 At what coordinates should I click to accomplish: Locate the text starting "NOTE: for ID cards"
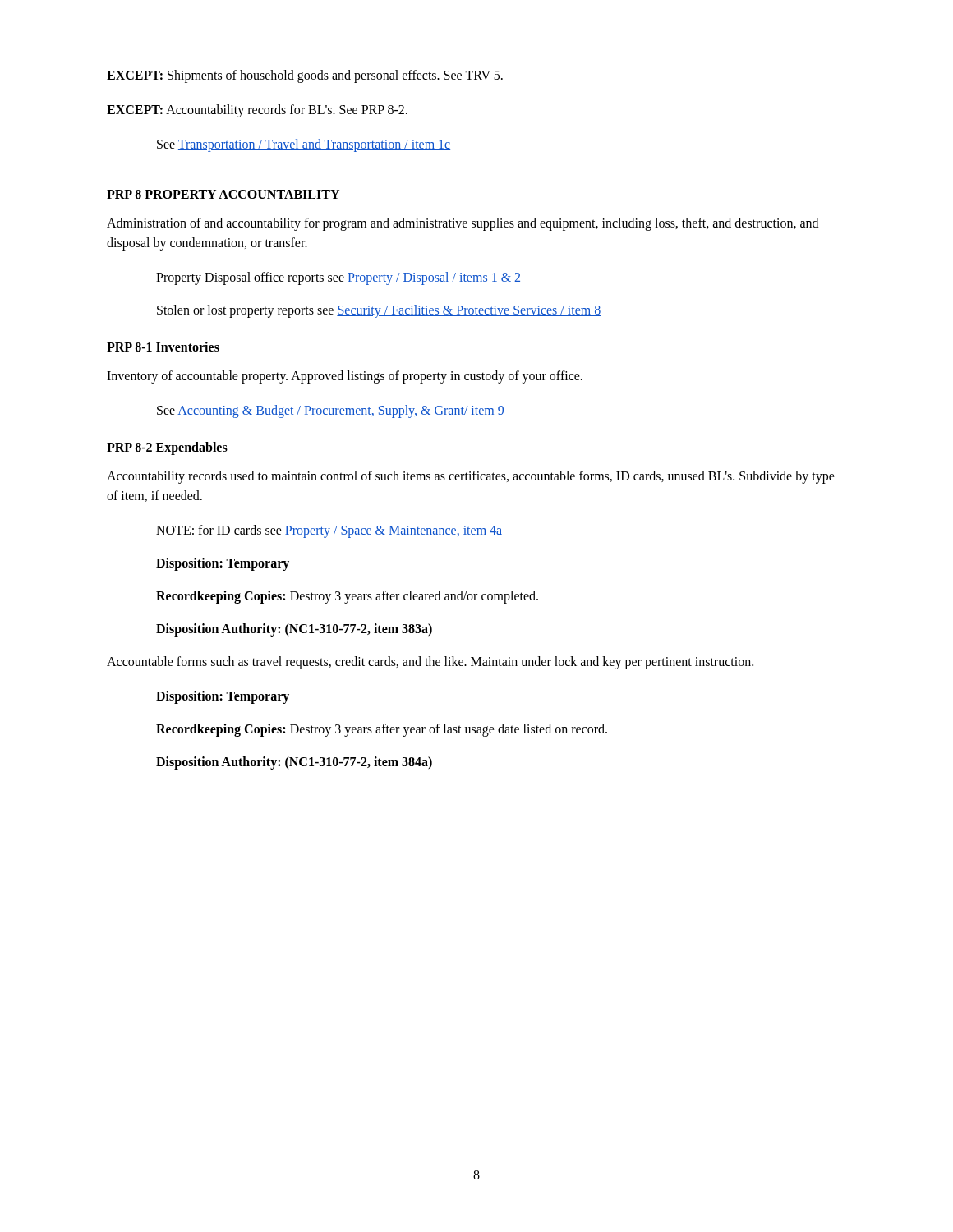click(x=329, y=530)
